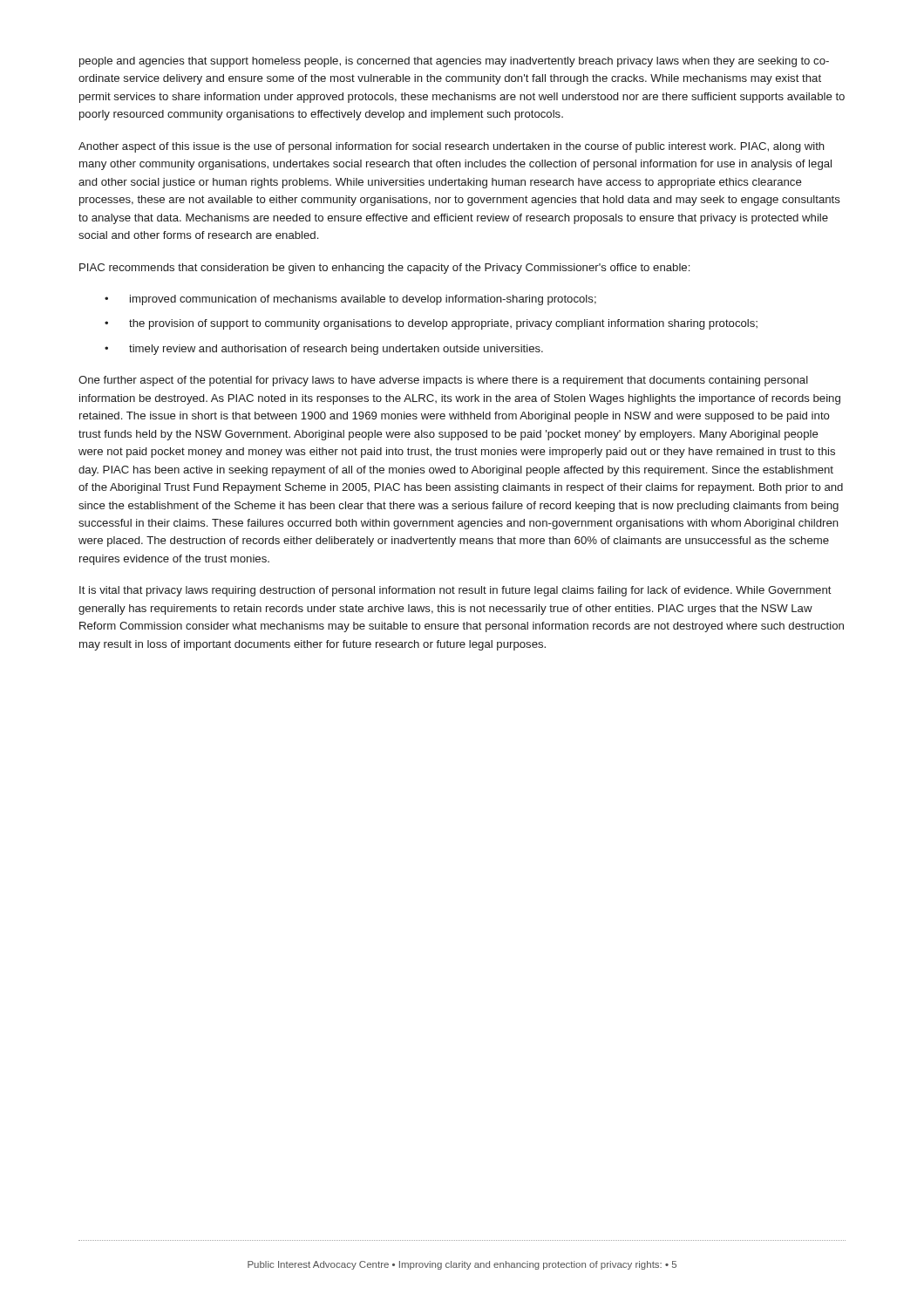Point to the element starting "people and agencies that"

[x=462, y=88]
